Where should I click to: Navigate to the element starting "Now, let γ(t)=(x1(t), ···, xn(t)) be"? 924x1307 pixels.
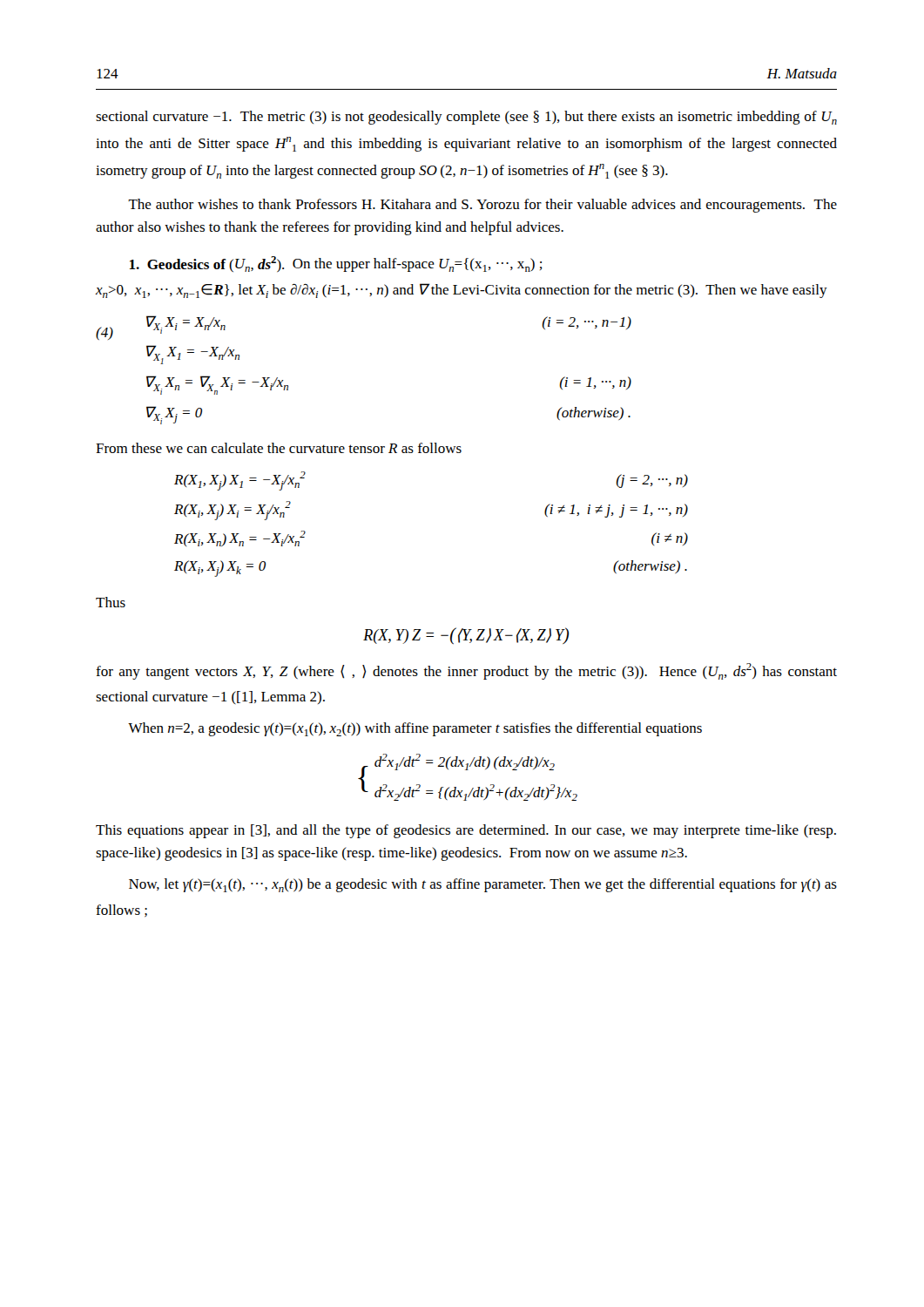(x=466, y=897)
